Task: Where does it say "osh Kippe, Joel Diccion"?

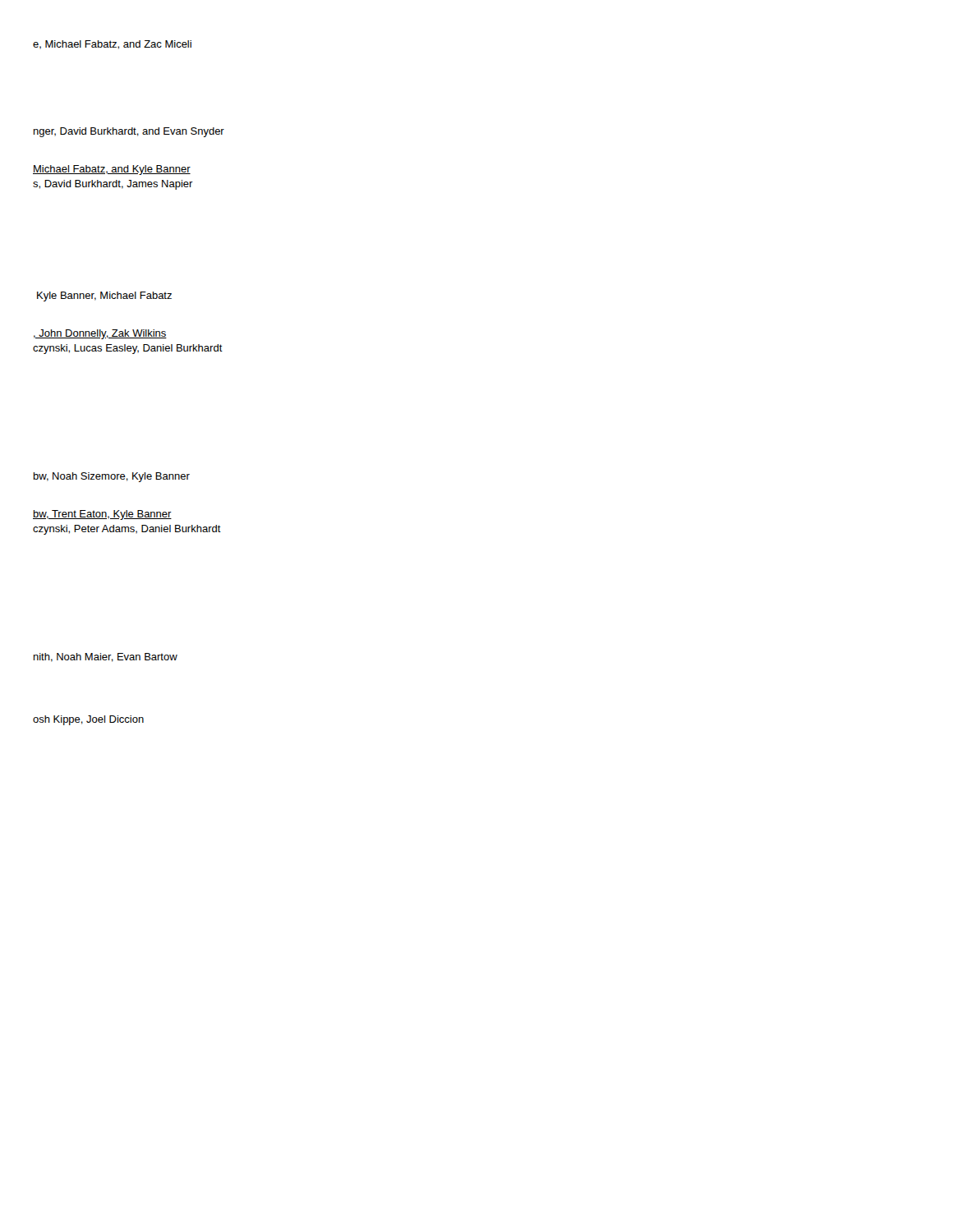Action: click(x=88, y=719)
